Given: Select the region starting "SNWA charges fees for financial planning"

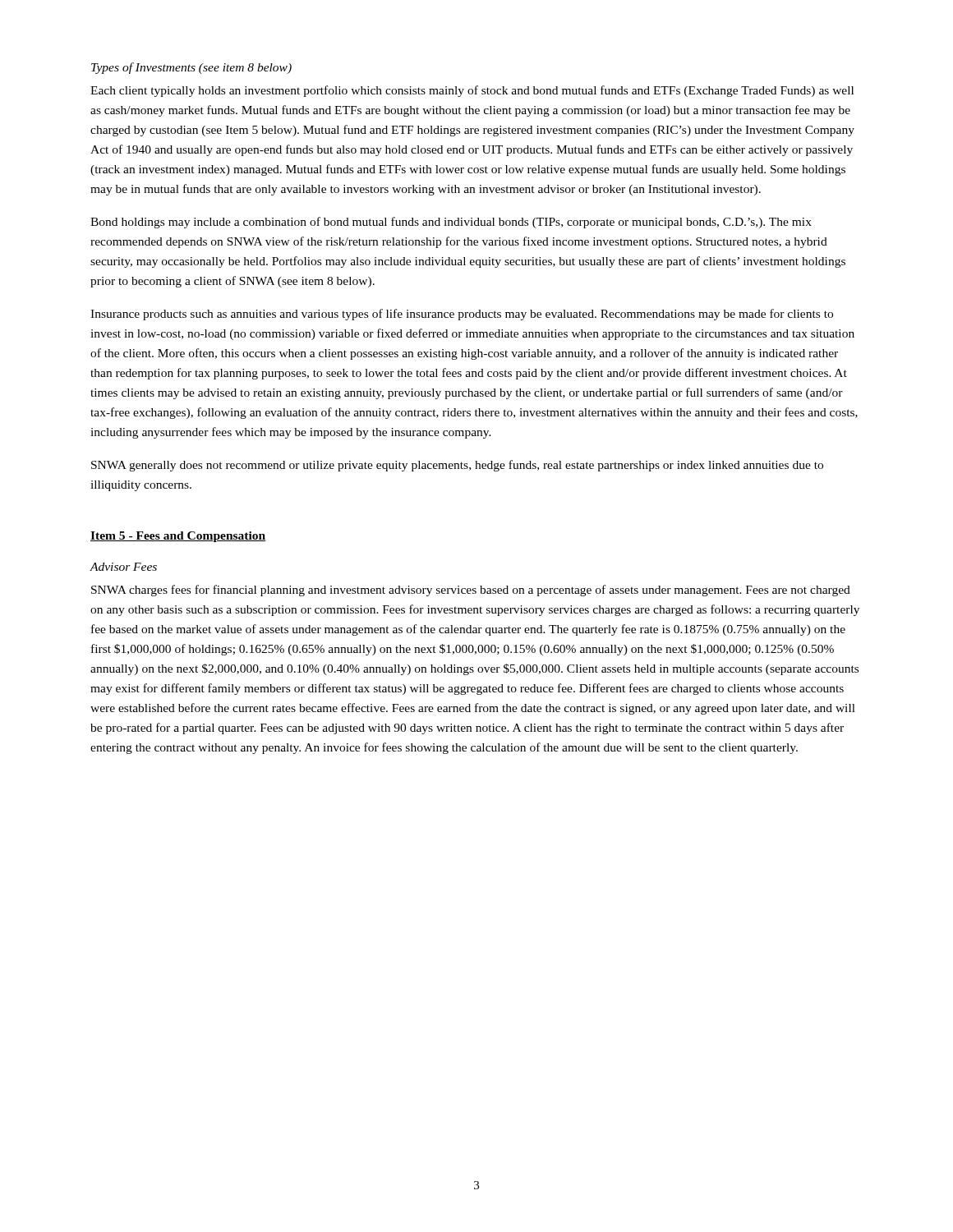Looking at the screenshot, I should click(476, 669).
